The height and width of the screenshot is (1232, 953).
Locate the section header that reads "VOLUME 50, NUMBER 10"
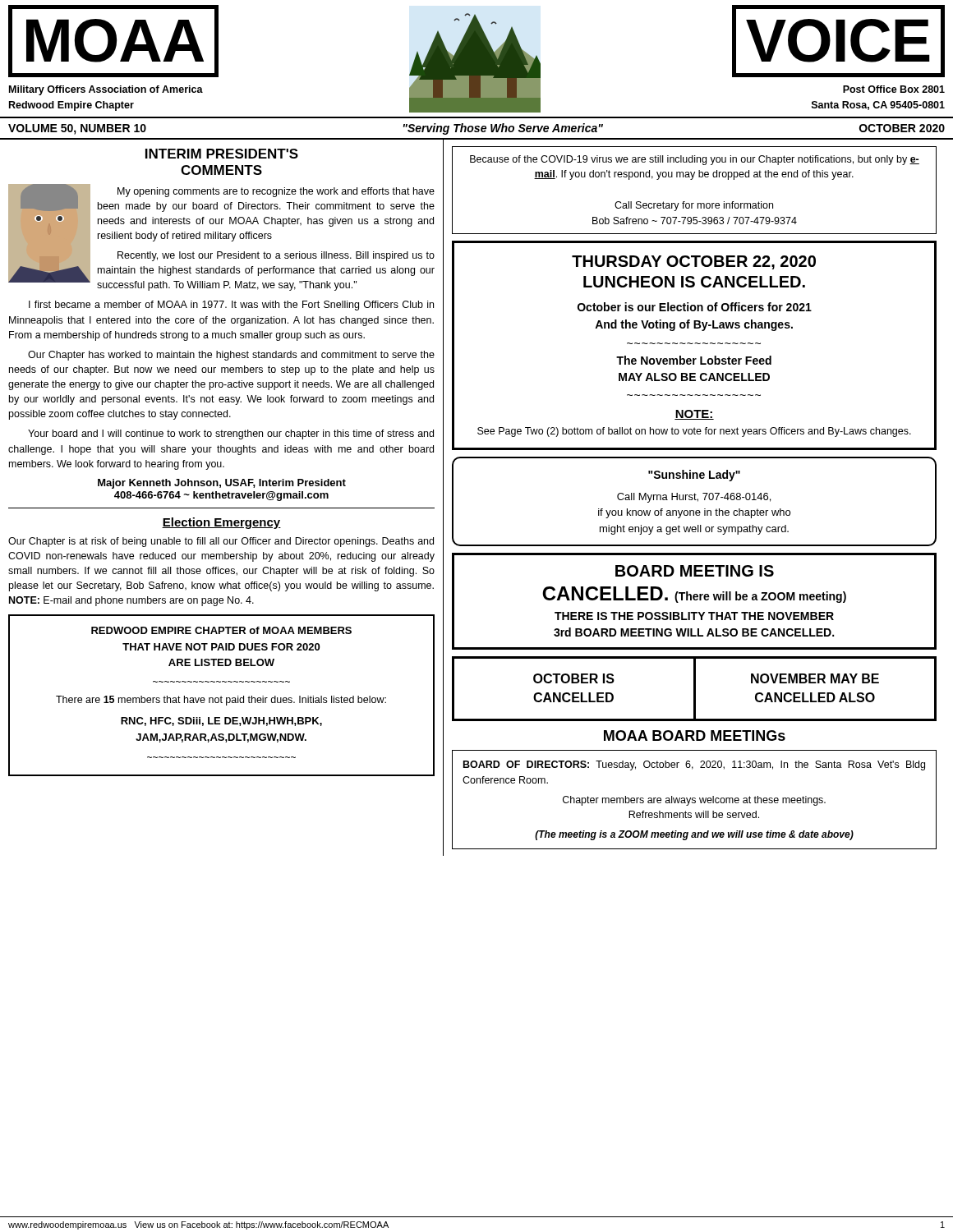(476, 128)
